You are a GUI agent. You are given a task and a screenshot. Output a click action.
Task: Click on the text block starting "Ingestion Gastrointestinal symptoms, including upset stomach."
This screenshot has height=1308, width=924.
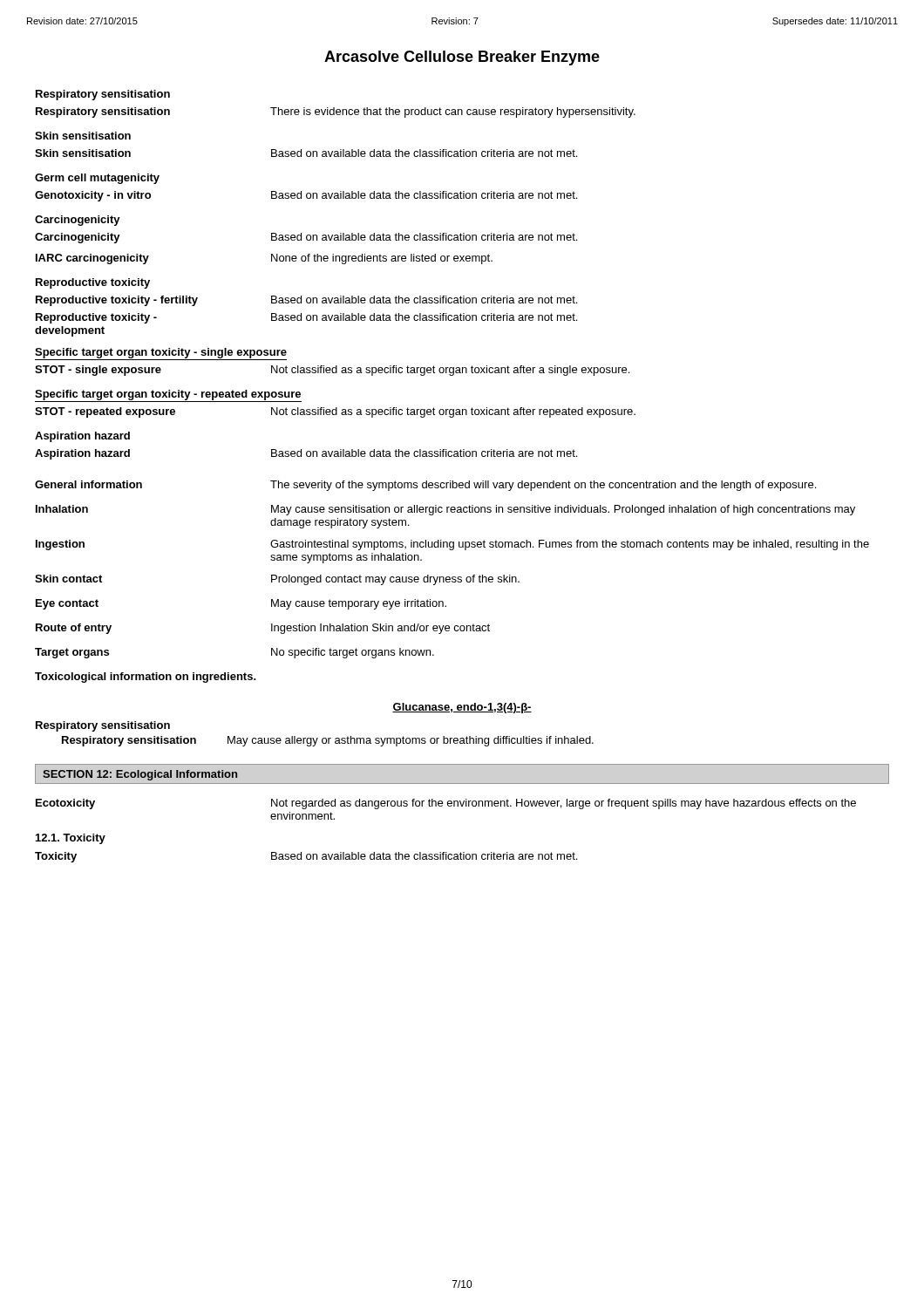pyautogui.click(x=462, y=550)
